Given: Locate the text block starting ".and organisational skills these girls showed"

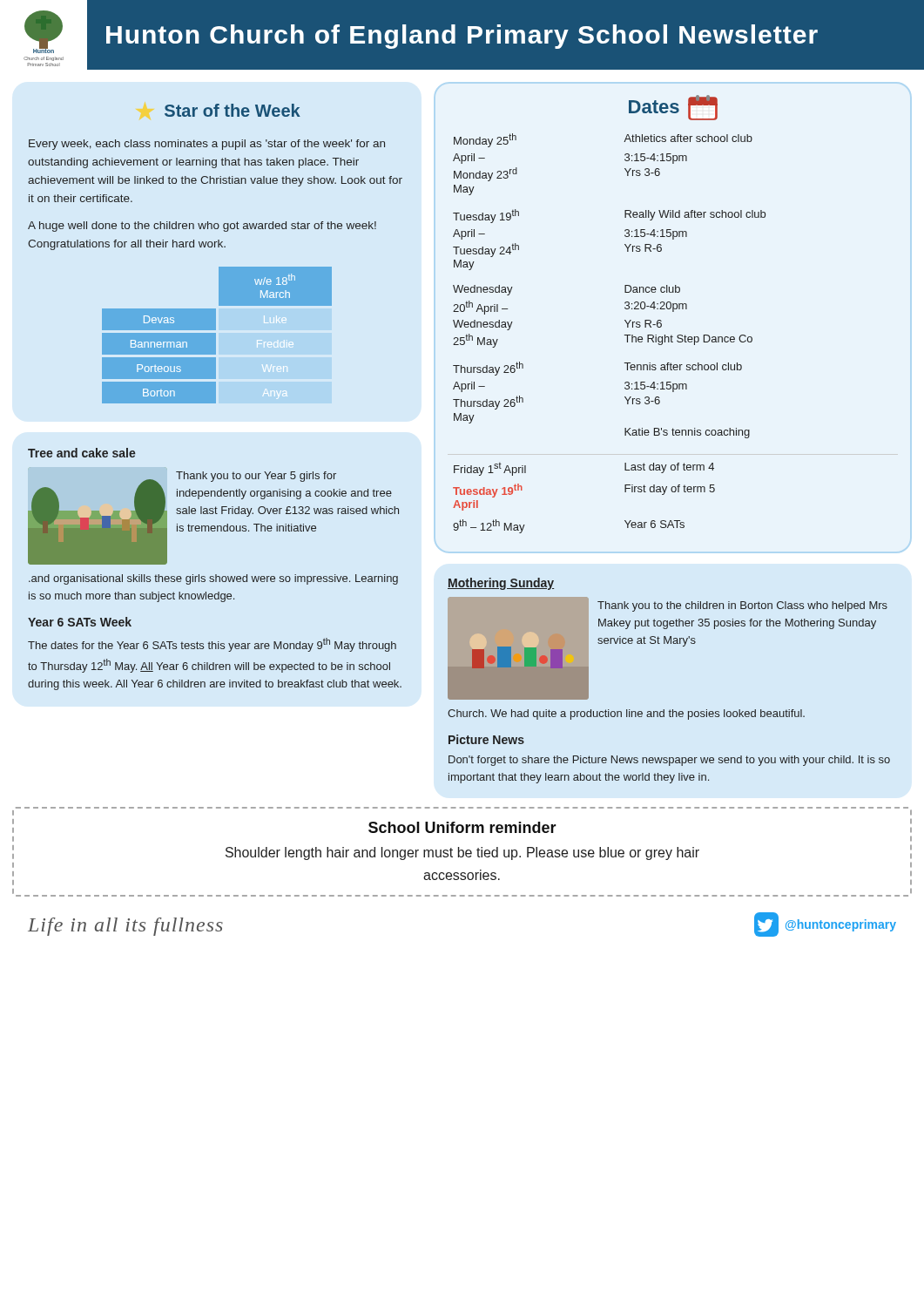Looking at the screenshot, I should coord(213,587).
